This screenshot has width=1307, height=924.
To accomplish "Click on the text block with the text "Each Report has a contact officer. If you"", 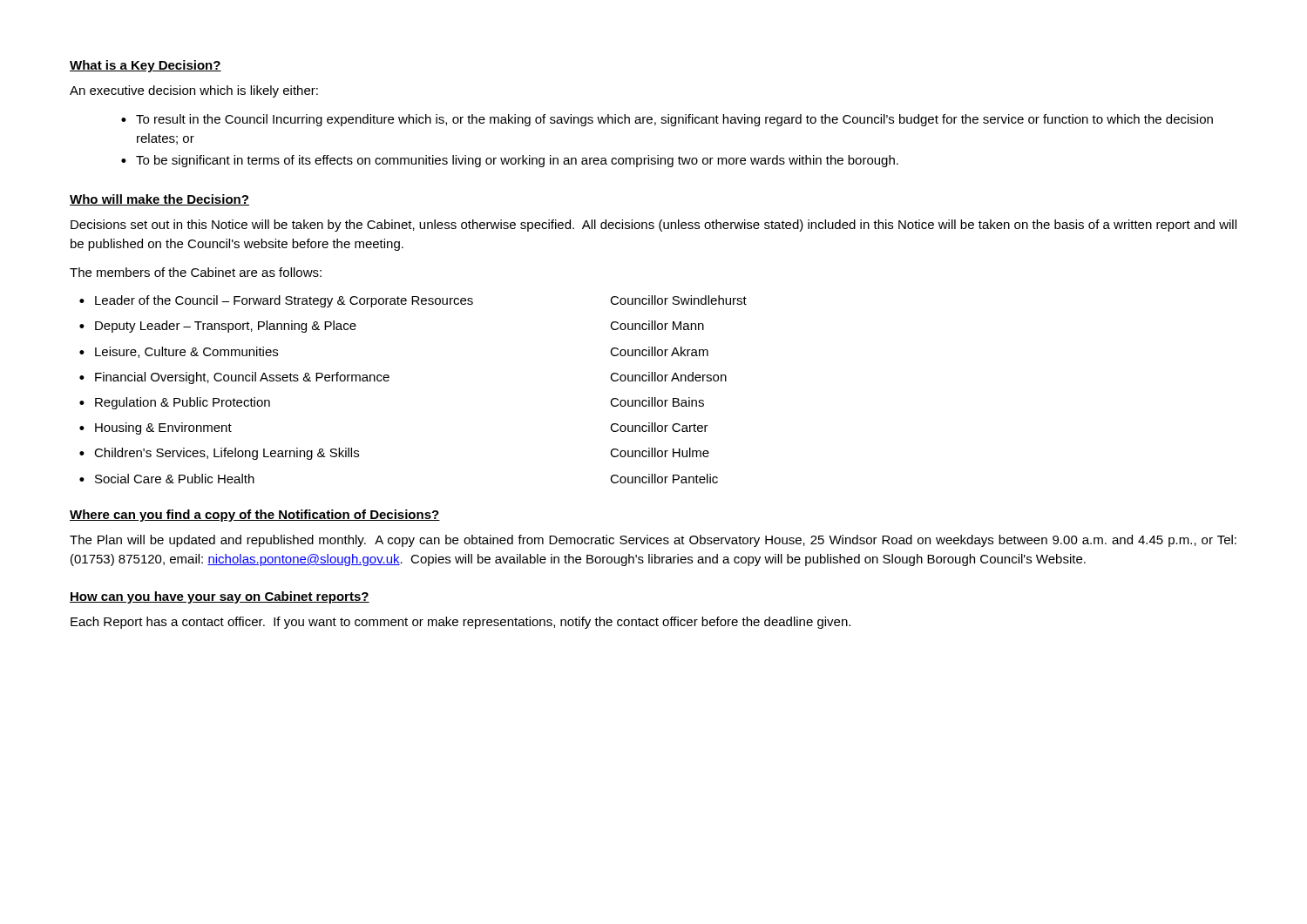I will coord(461,621).
